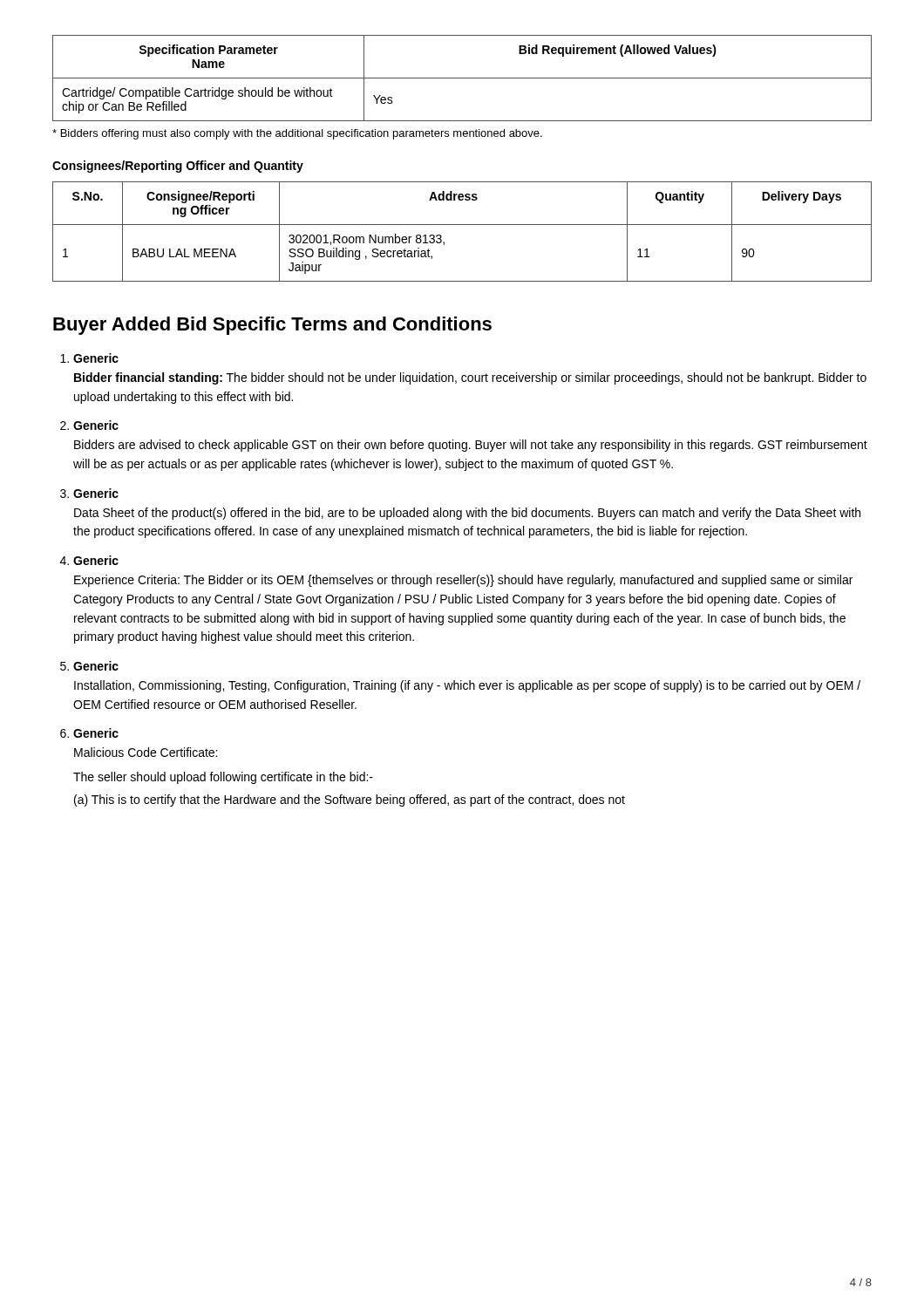This screenshot has width=924, height=1308.
Task: Locate the block of text that opens with "Generic Installation, Commissioning, Testing, Configuration,"
Action: [x=472, y=687]
